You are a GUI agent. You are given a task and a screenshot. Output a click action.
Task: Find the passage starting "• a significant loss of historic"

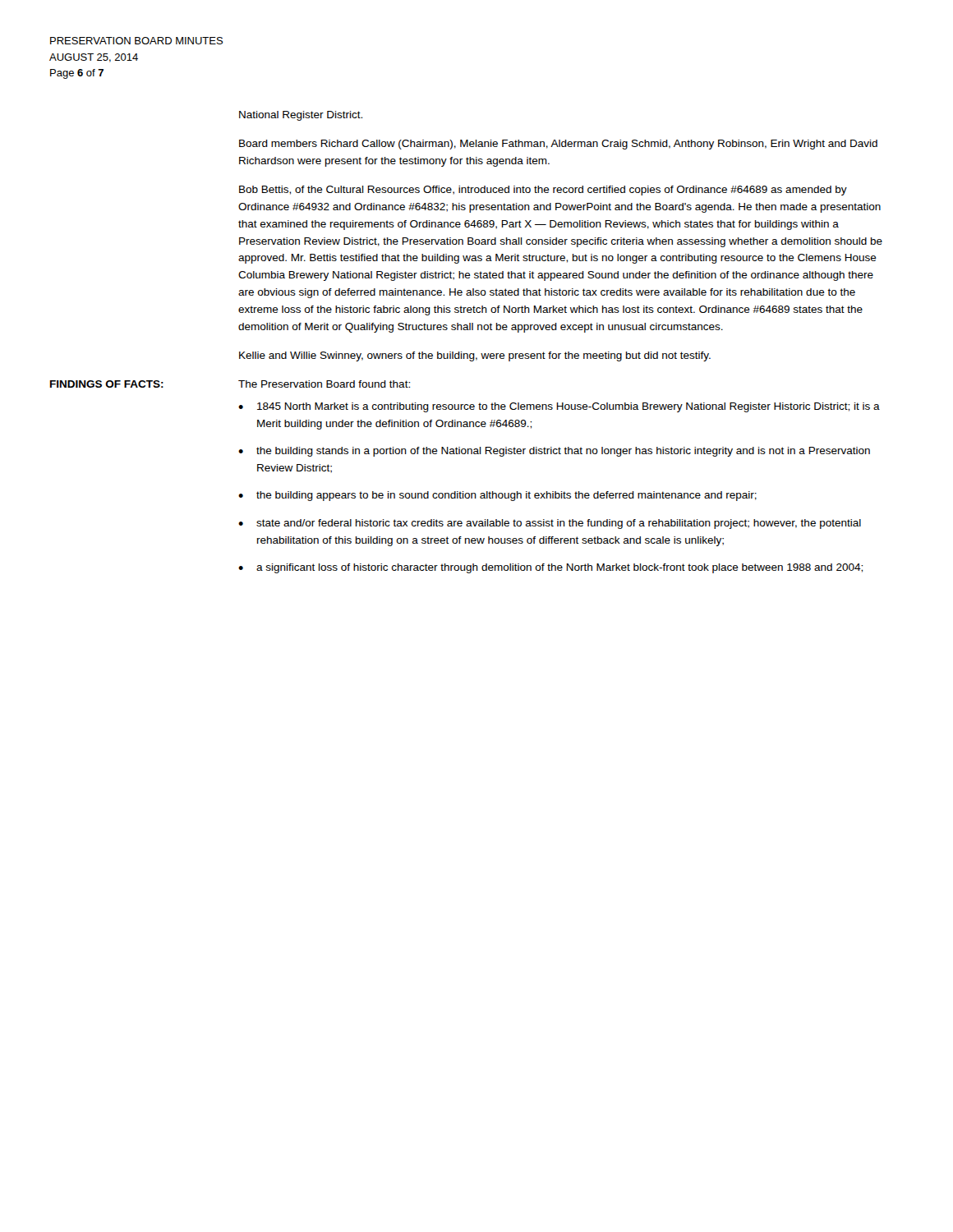(x=563, y=569)
